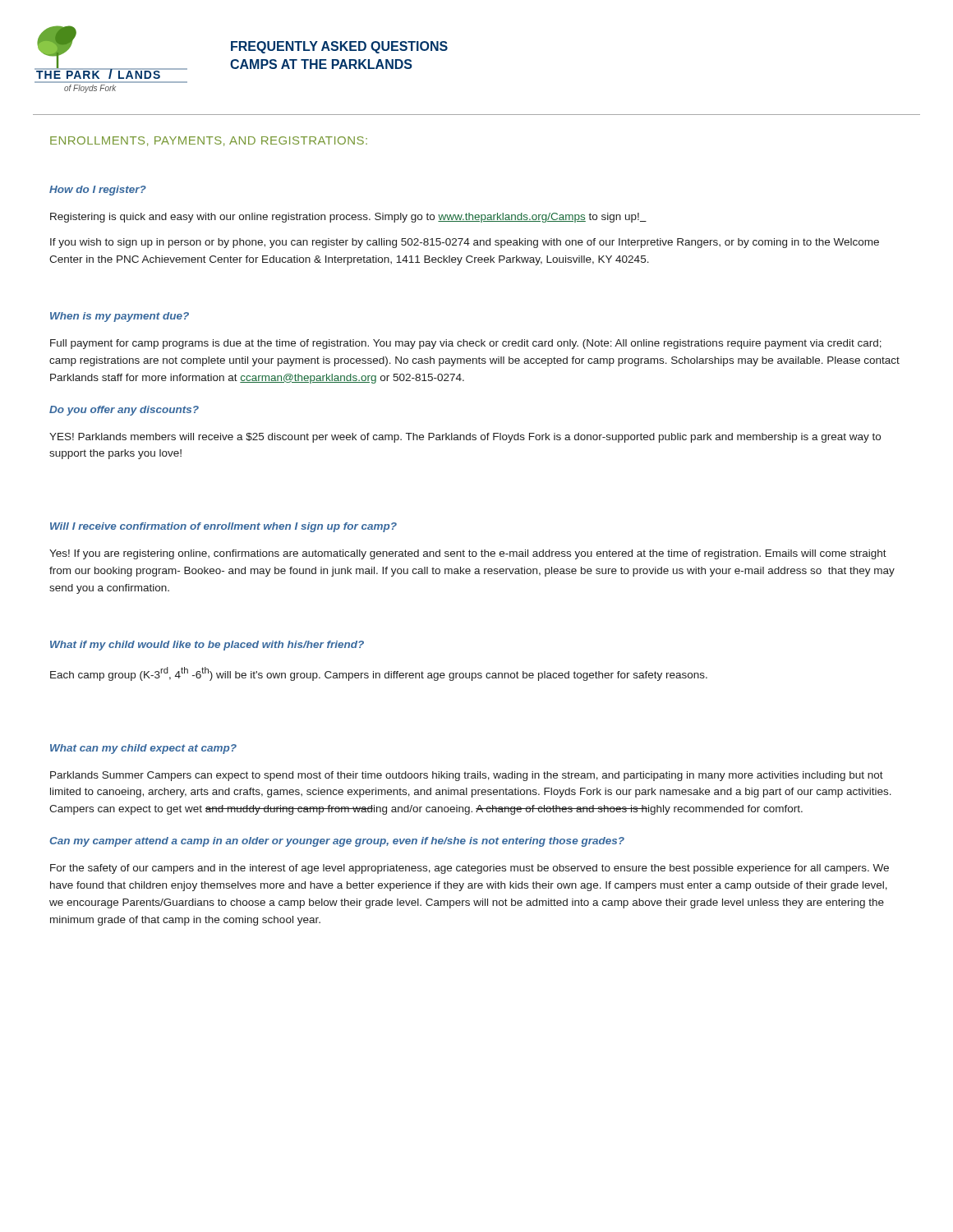Select the passage starting "Parklands Summer Campers can expect"

click(472, 792)
